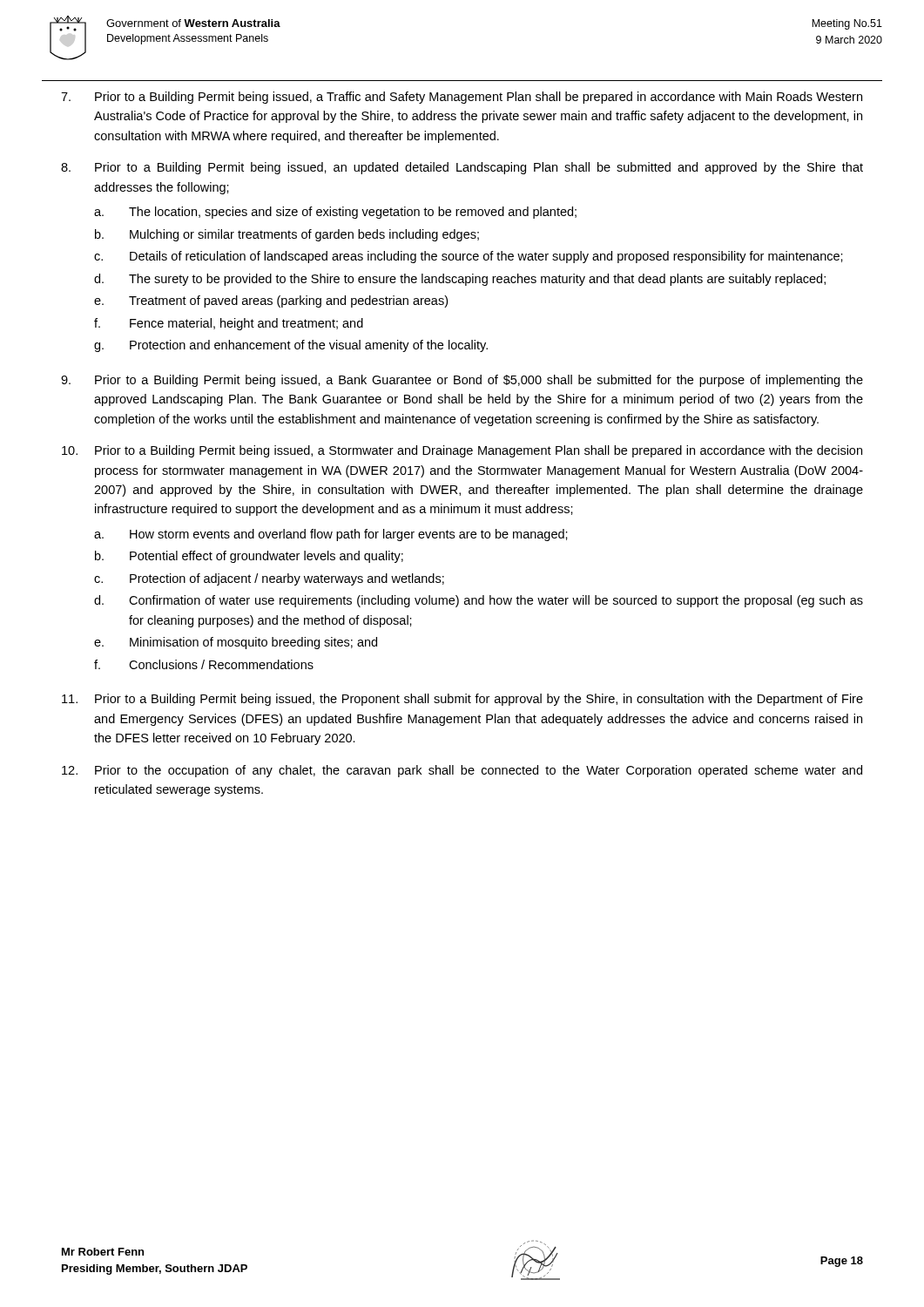Locate the text starting "11. Prior to a Building Permit"

[462, 719]
